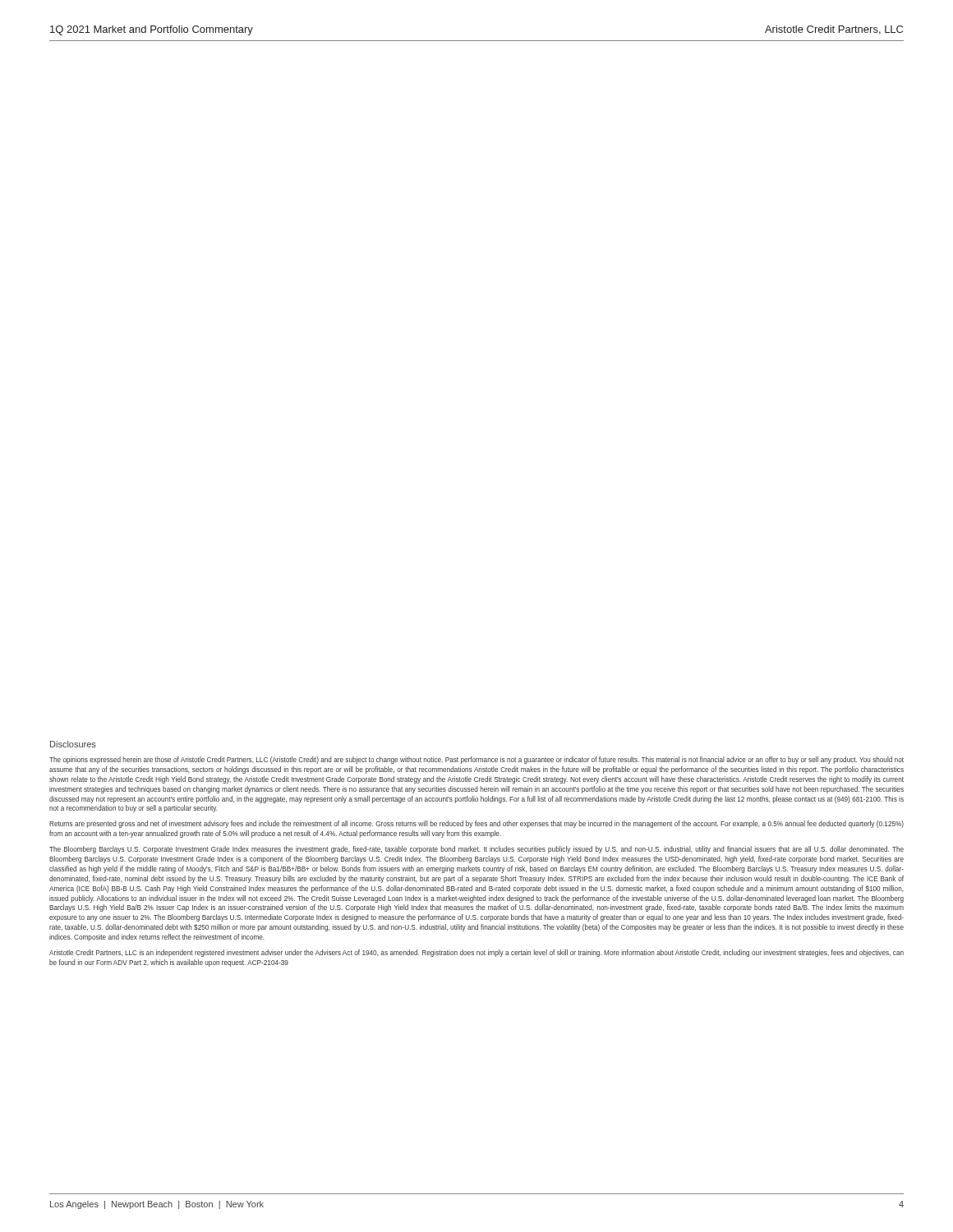The width and height of the screenshot is (953, 1232).
Task: Locate the text block that says "The opinions expressed herein are those of Aristotle"
Action: click(476, 785)
